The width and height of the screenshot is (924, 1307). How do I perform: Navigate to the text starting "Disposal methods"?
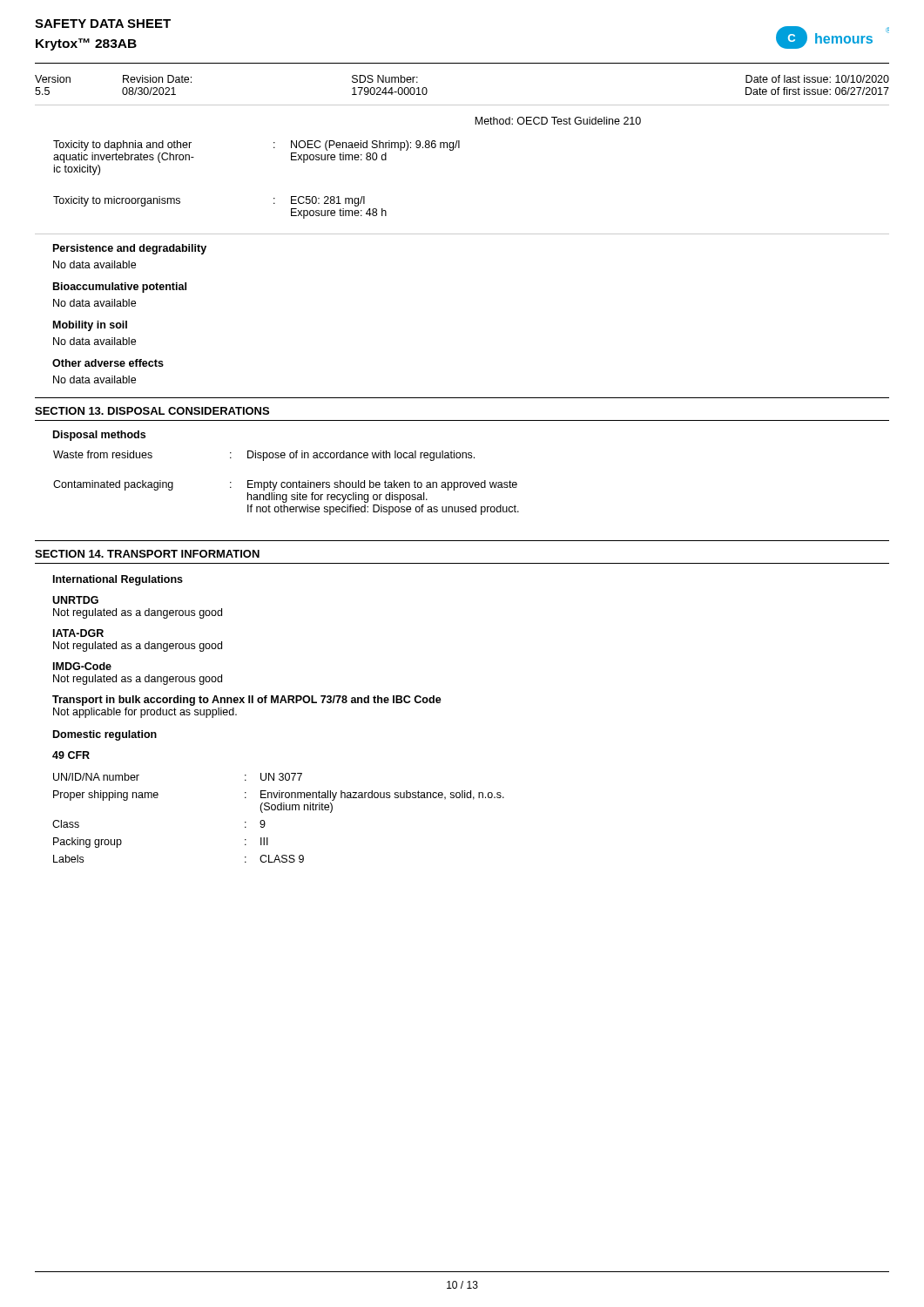coord(99,435)
